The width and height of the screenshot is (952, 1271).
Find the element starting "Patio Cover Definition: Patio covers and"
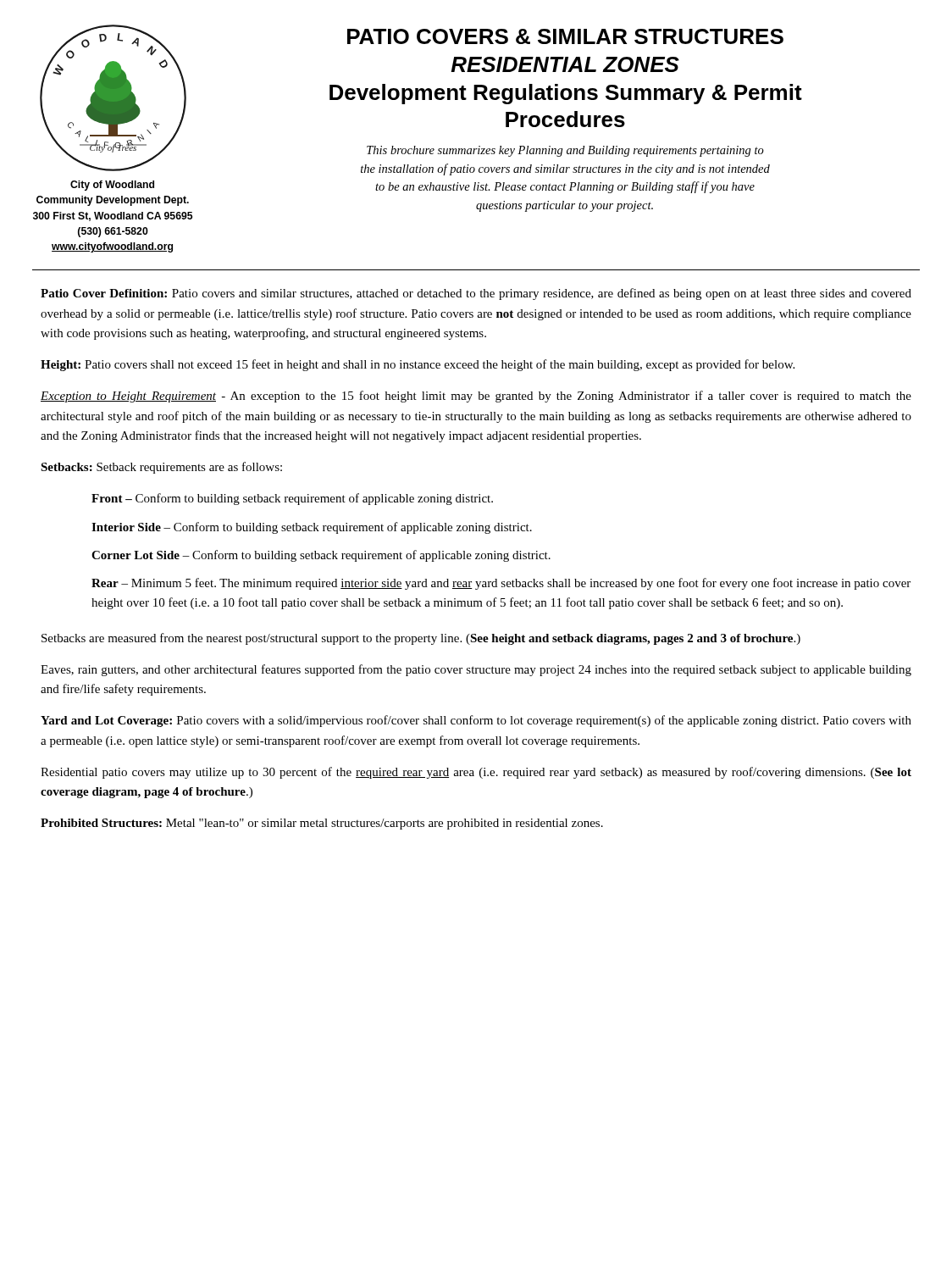click(476, 313)
